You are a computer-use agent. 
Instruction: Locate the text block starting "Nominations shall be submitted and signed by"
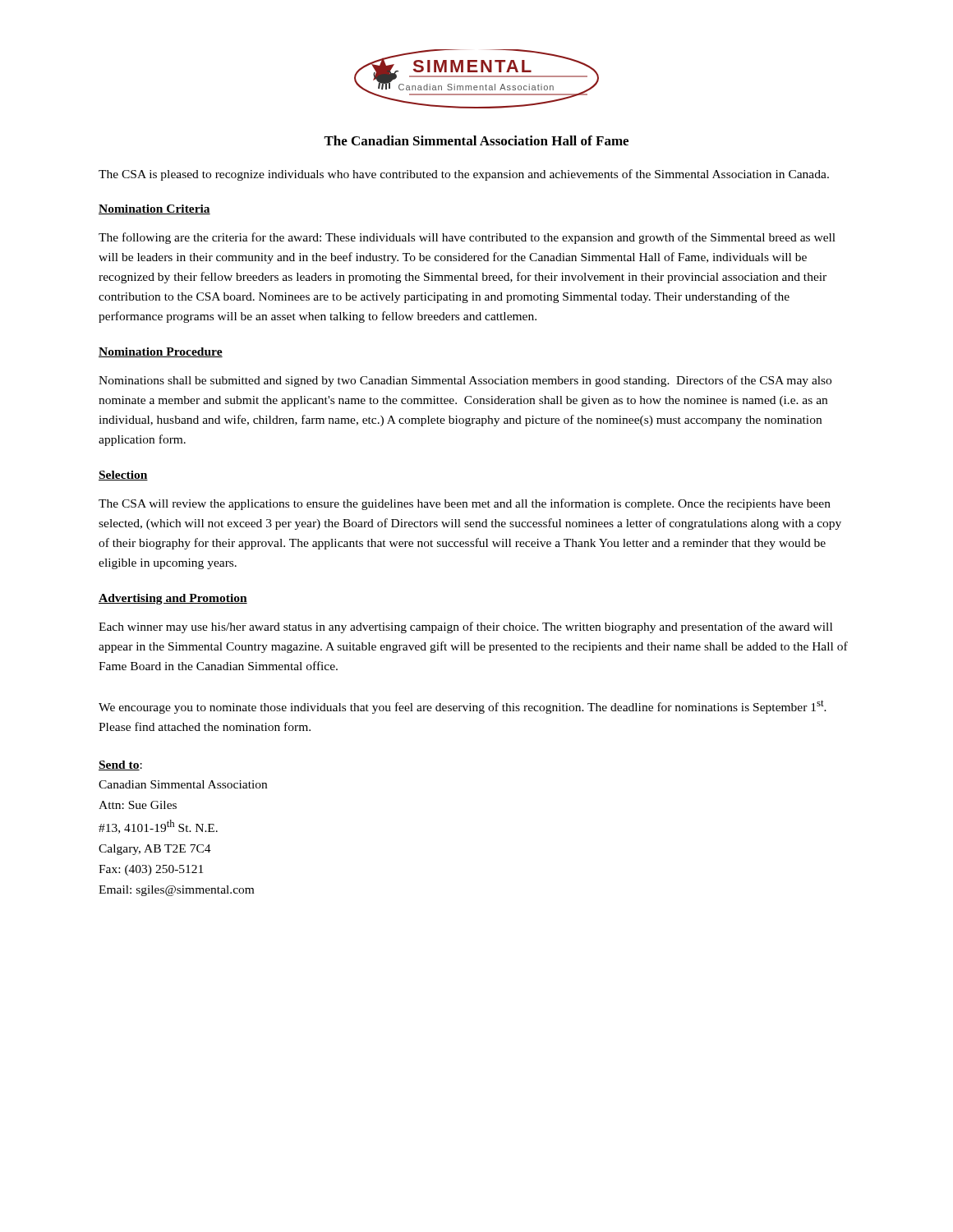click(465, 410)
